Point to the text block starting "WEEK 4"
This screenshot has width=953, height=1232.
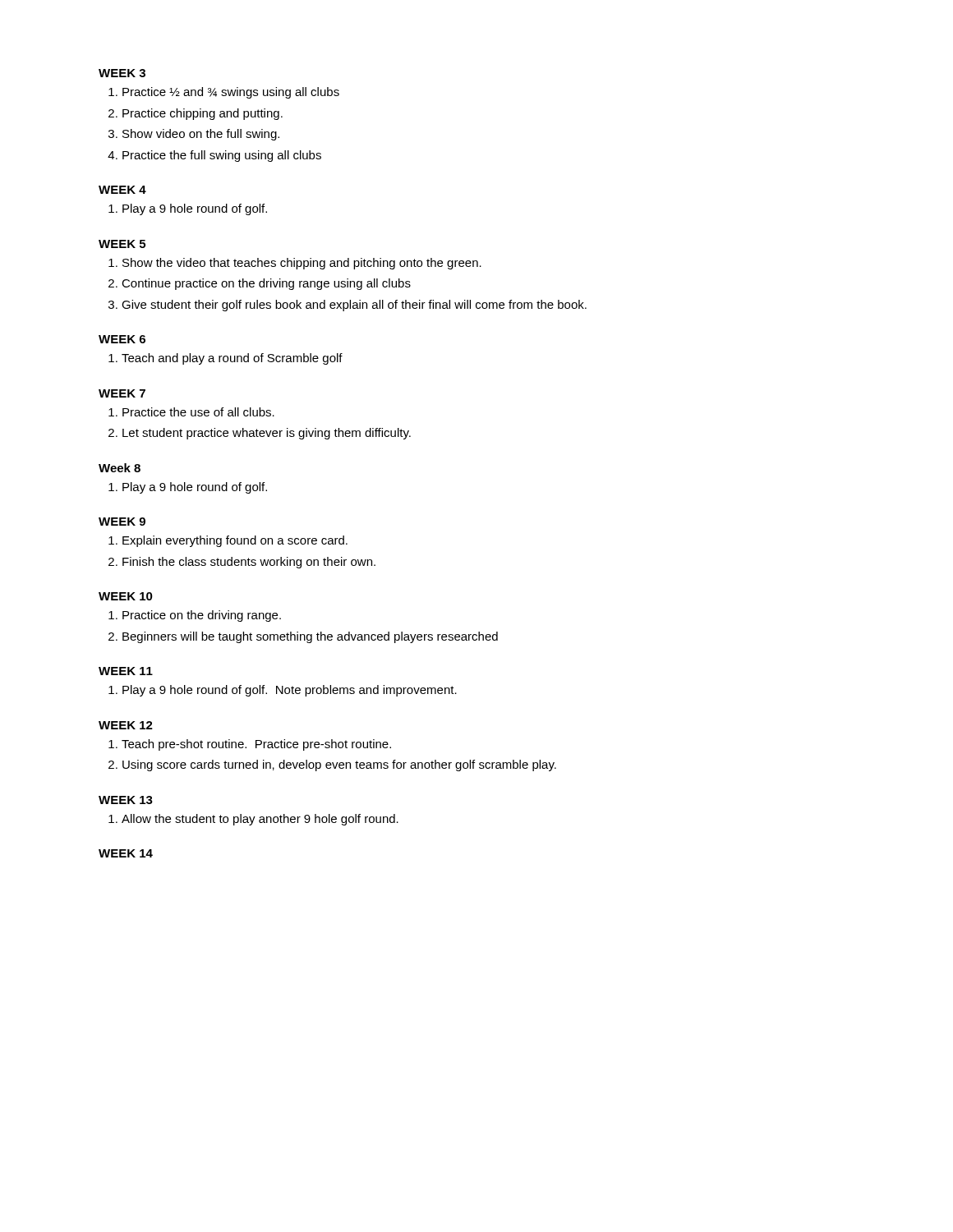[122, 189]
